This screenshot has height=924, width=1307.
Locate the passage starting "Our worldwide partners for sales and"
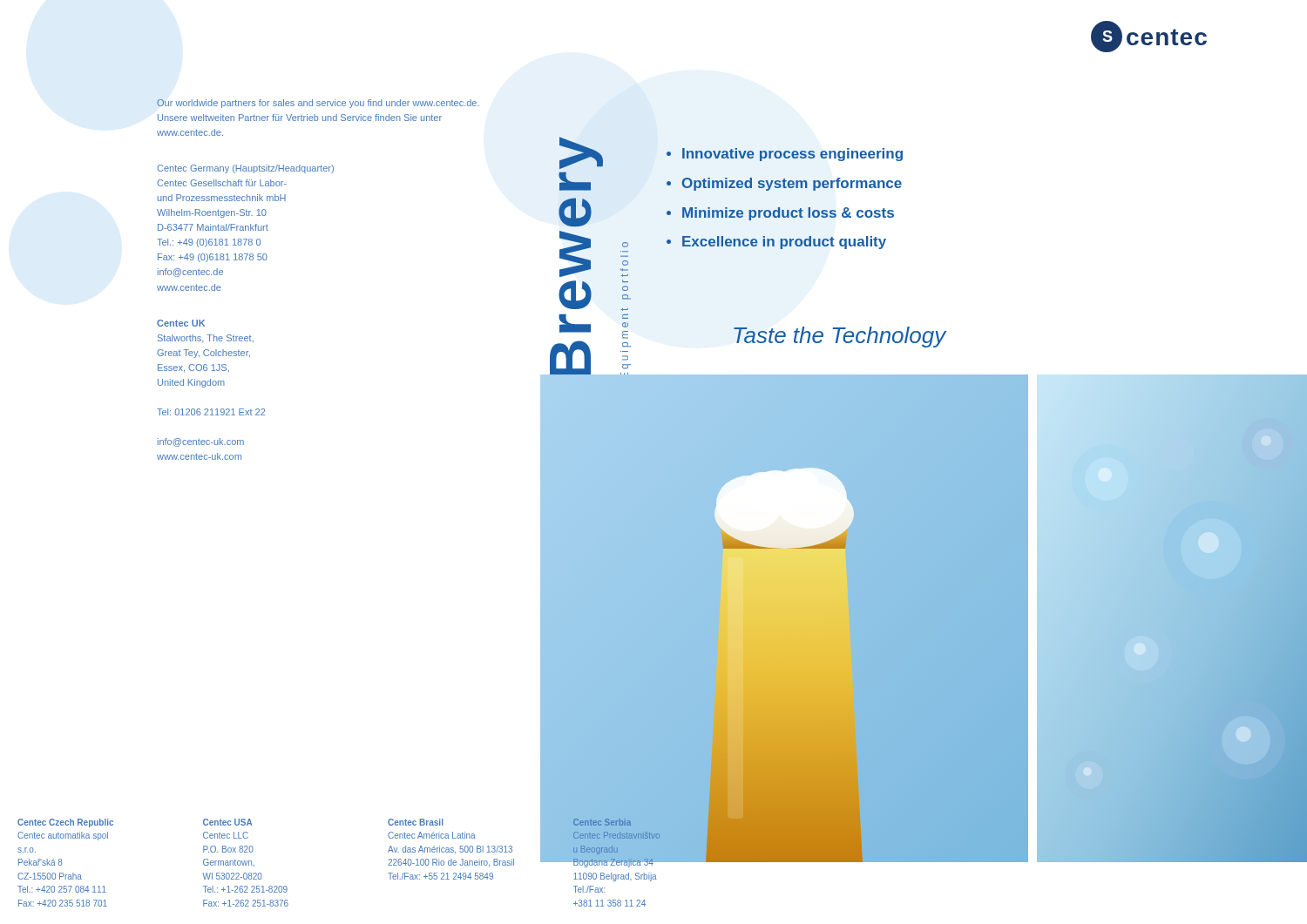click(x=318, y=118)
